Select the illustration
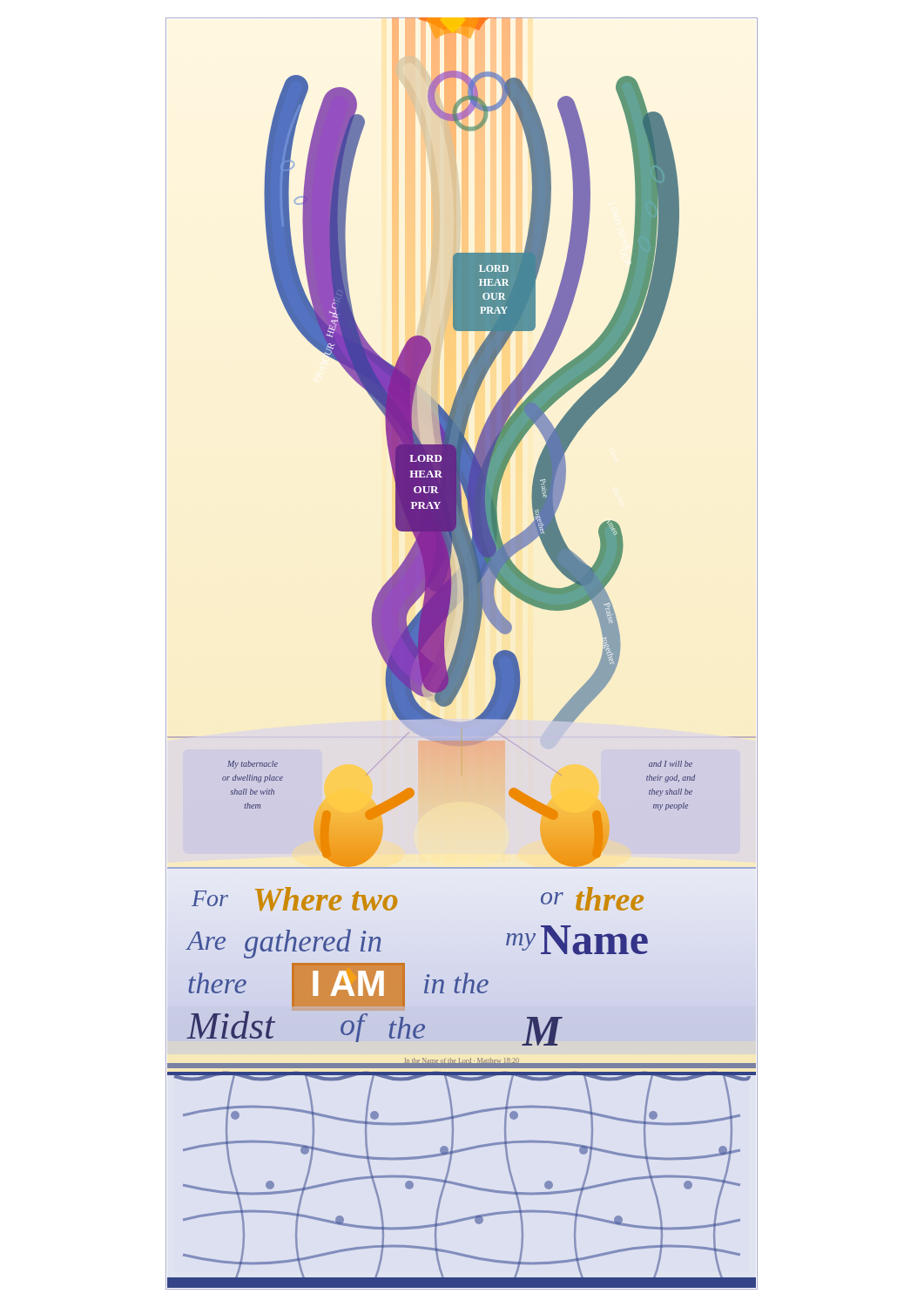The image size is (924, 1307). pyautogui.click(x=462, y=654)
